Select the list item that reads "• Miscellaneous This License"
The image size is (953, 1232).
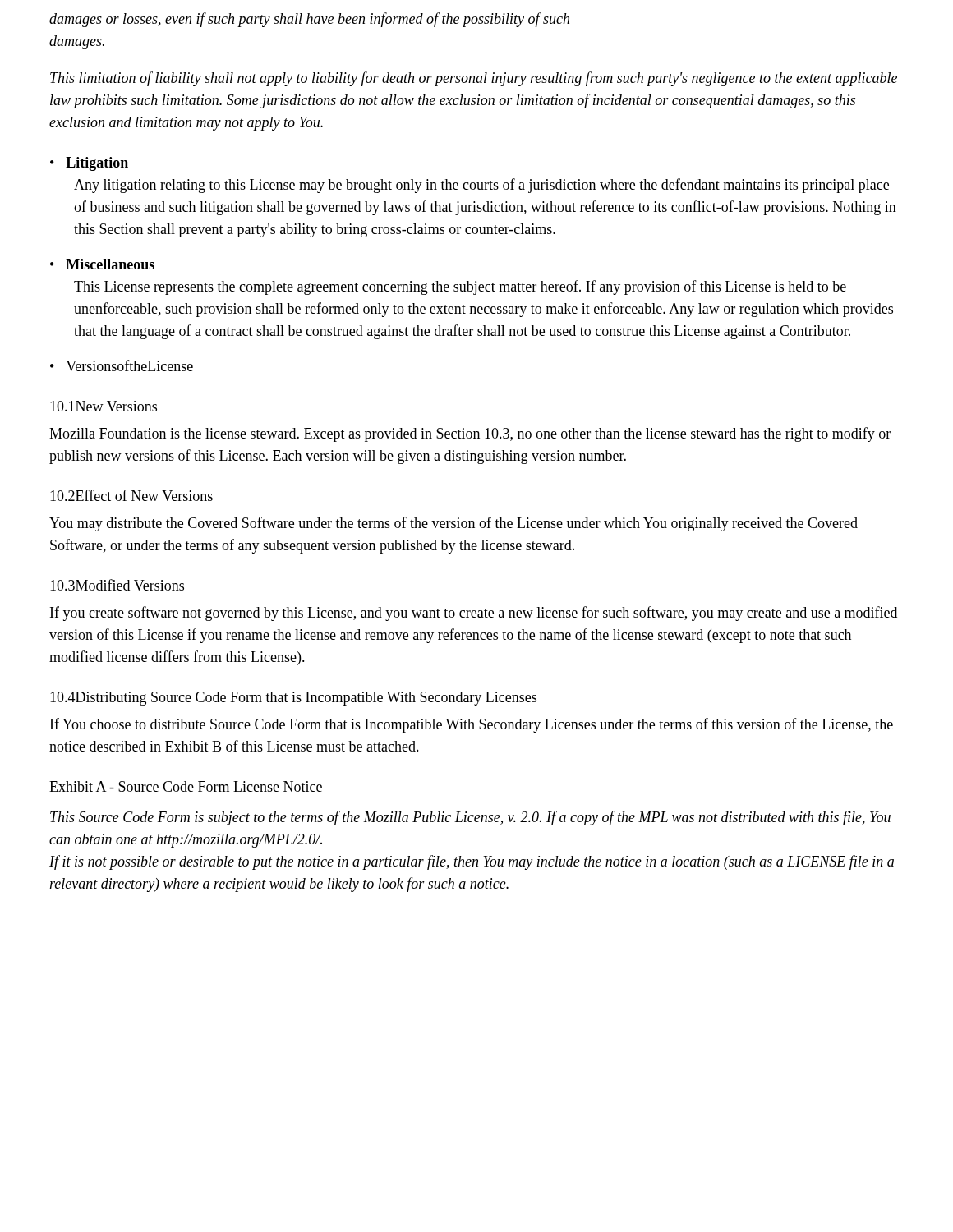click(x=476, y=298)
